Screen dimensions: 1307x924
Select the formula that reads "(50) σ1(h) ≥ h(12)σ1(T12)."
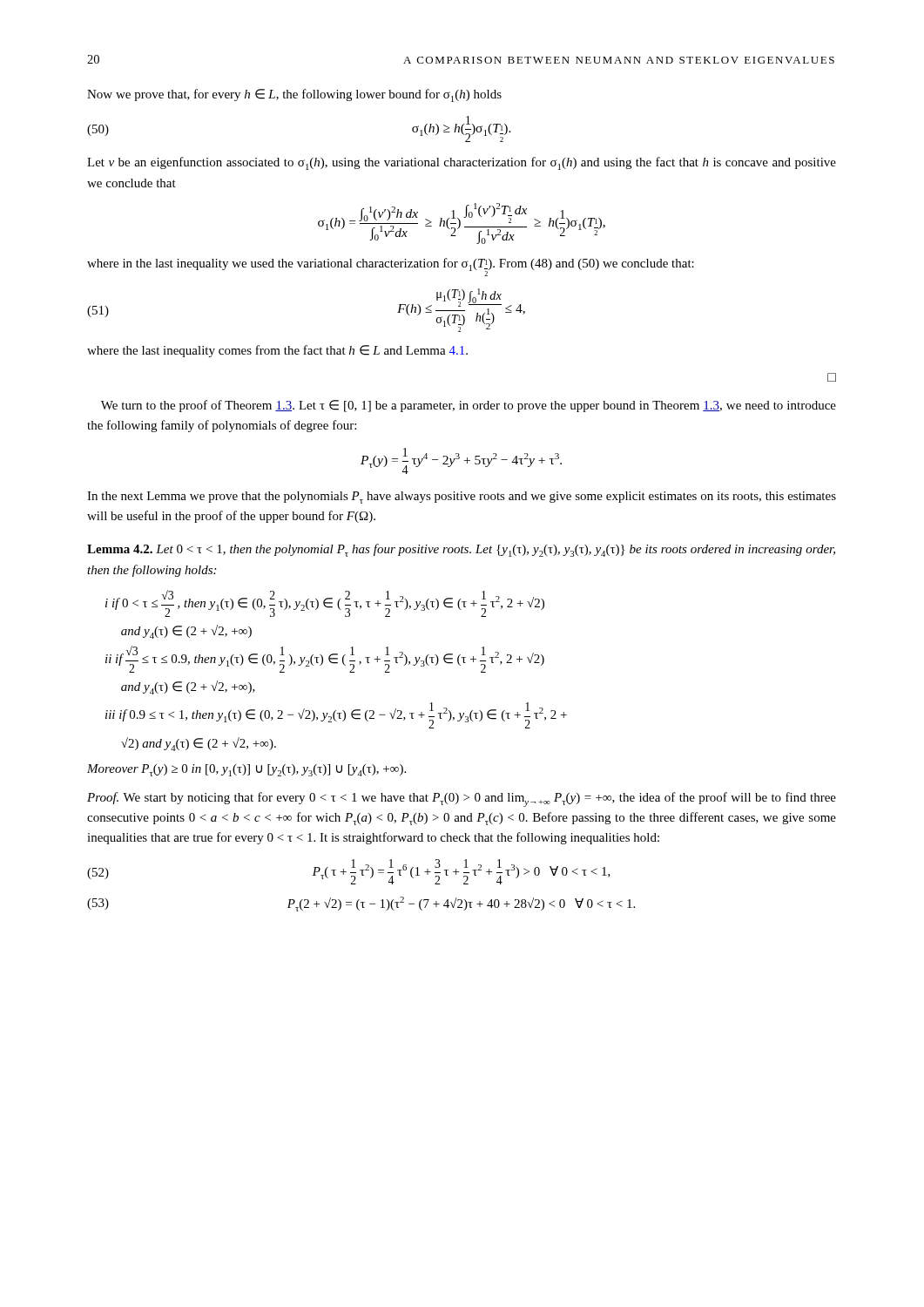pyautogui.click(x=462, y=130)
